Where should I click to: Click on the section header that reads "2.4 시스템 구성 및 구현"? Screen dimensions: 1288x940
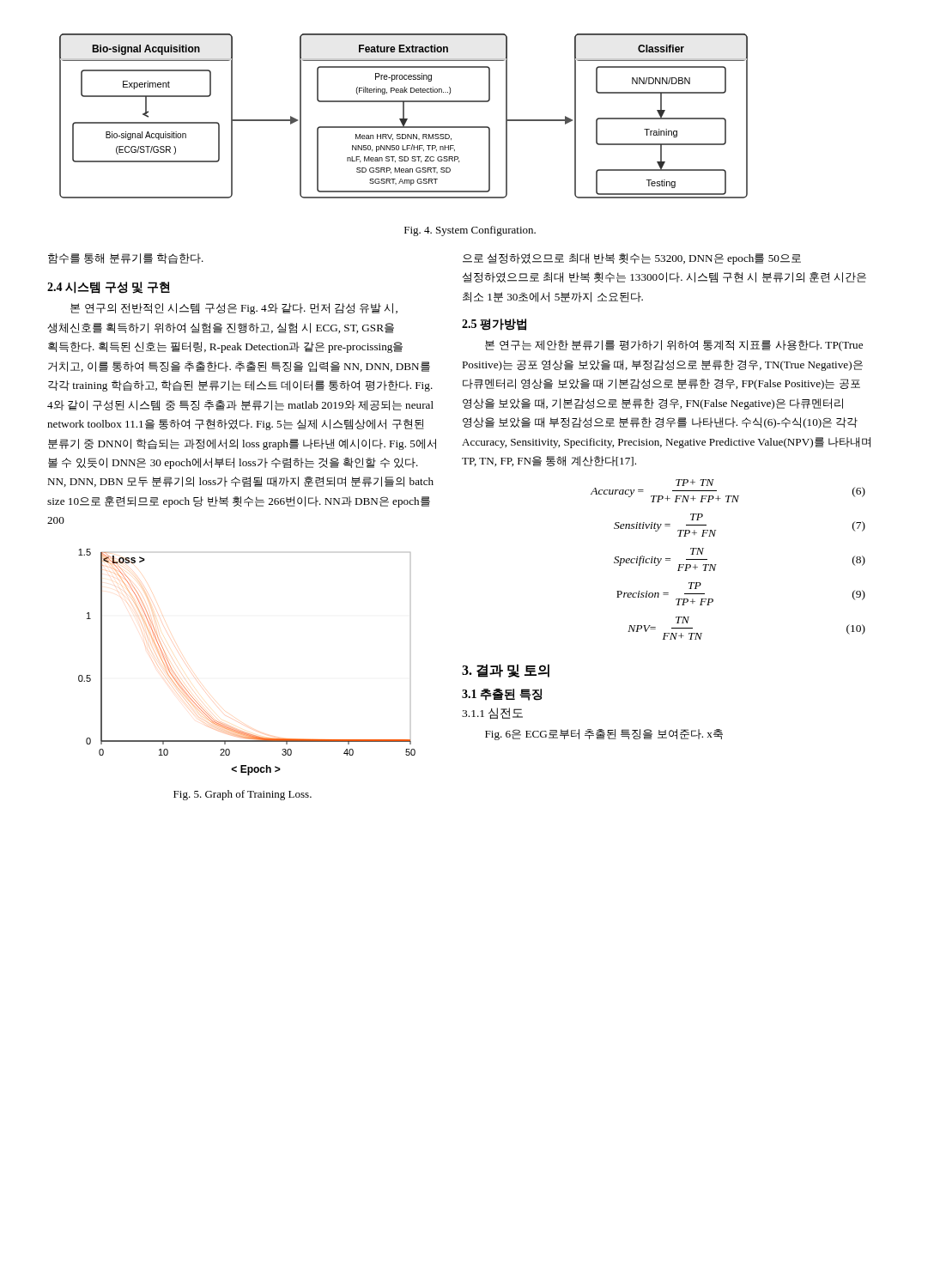coord(109,288)
